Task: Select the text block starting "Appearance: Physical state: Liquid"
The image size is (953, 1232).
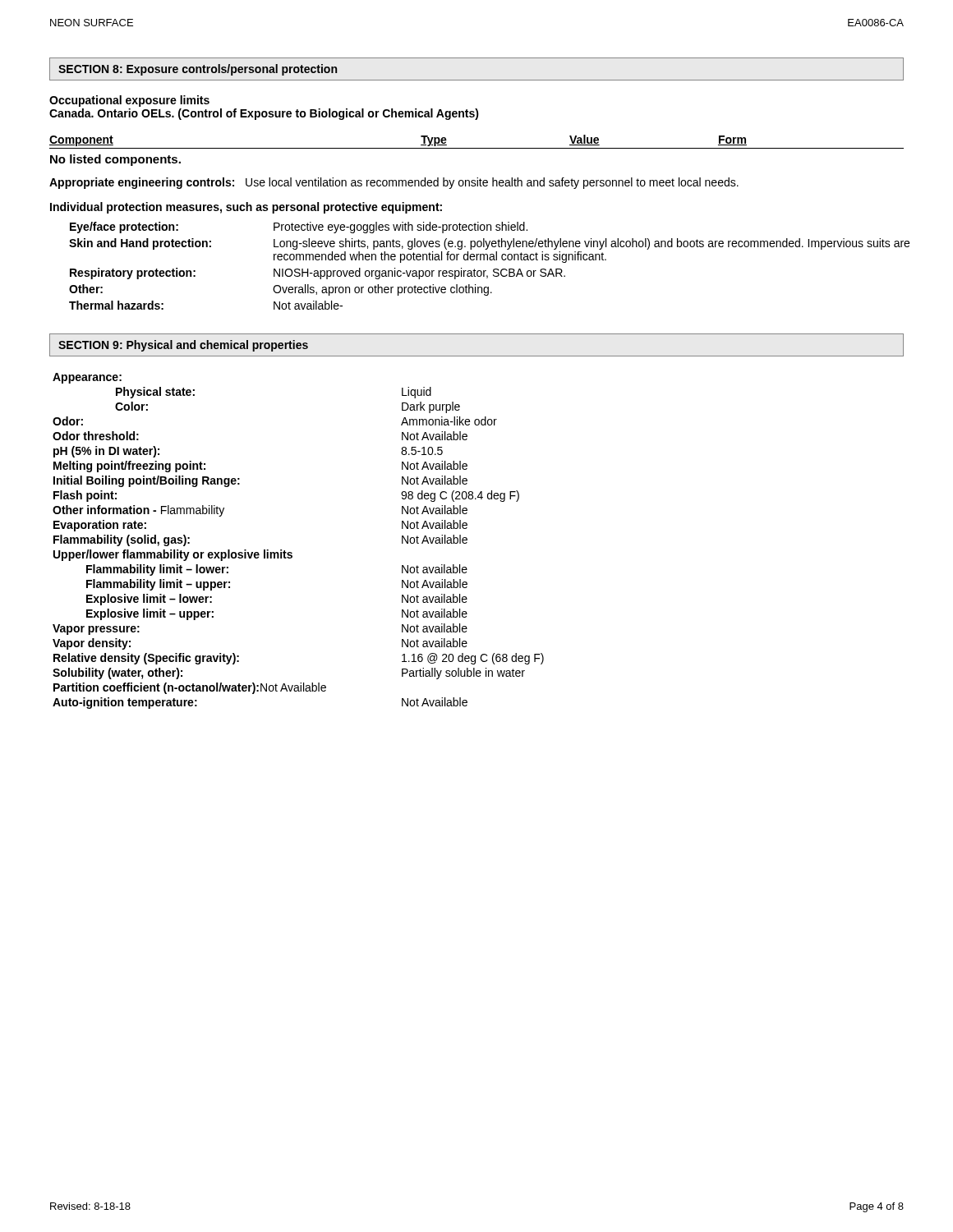Action: click(x=476, y=540)
